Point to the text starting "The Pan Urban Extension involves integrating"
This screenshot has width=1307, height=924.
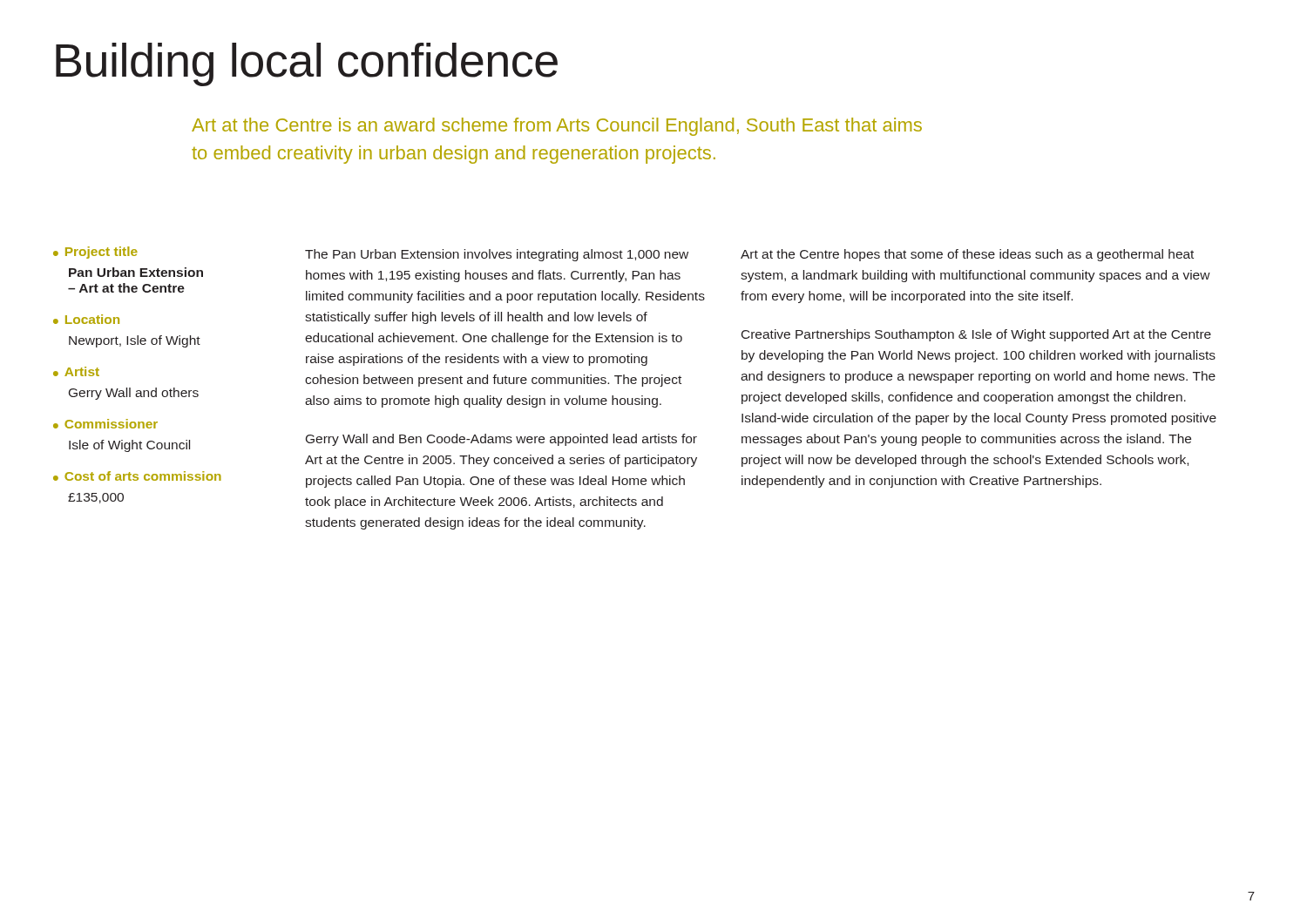click(505, 328)
